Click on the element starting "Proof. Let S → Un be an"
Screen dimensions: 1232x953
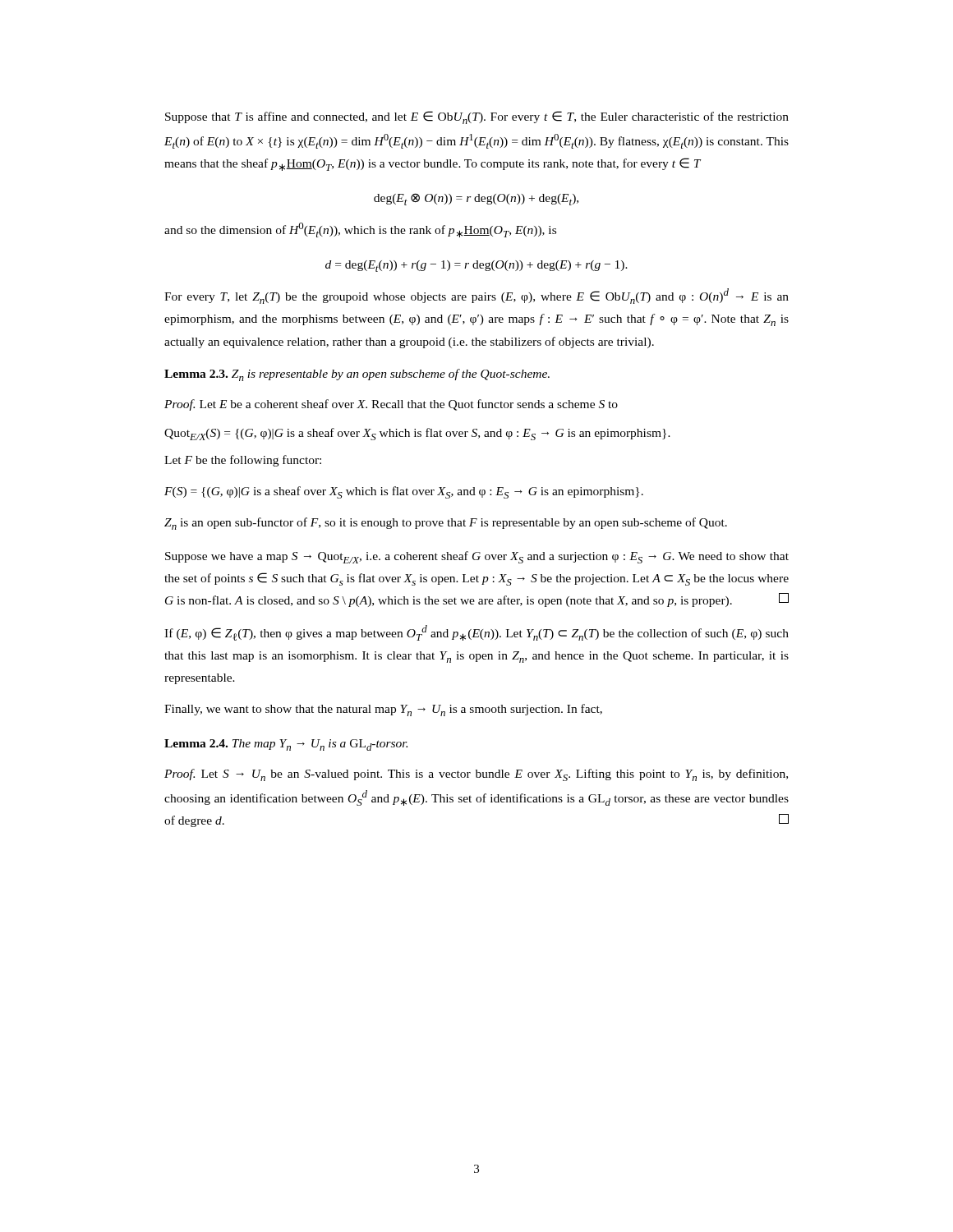pyautogui.click(x=476, y=797)
